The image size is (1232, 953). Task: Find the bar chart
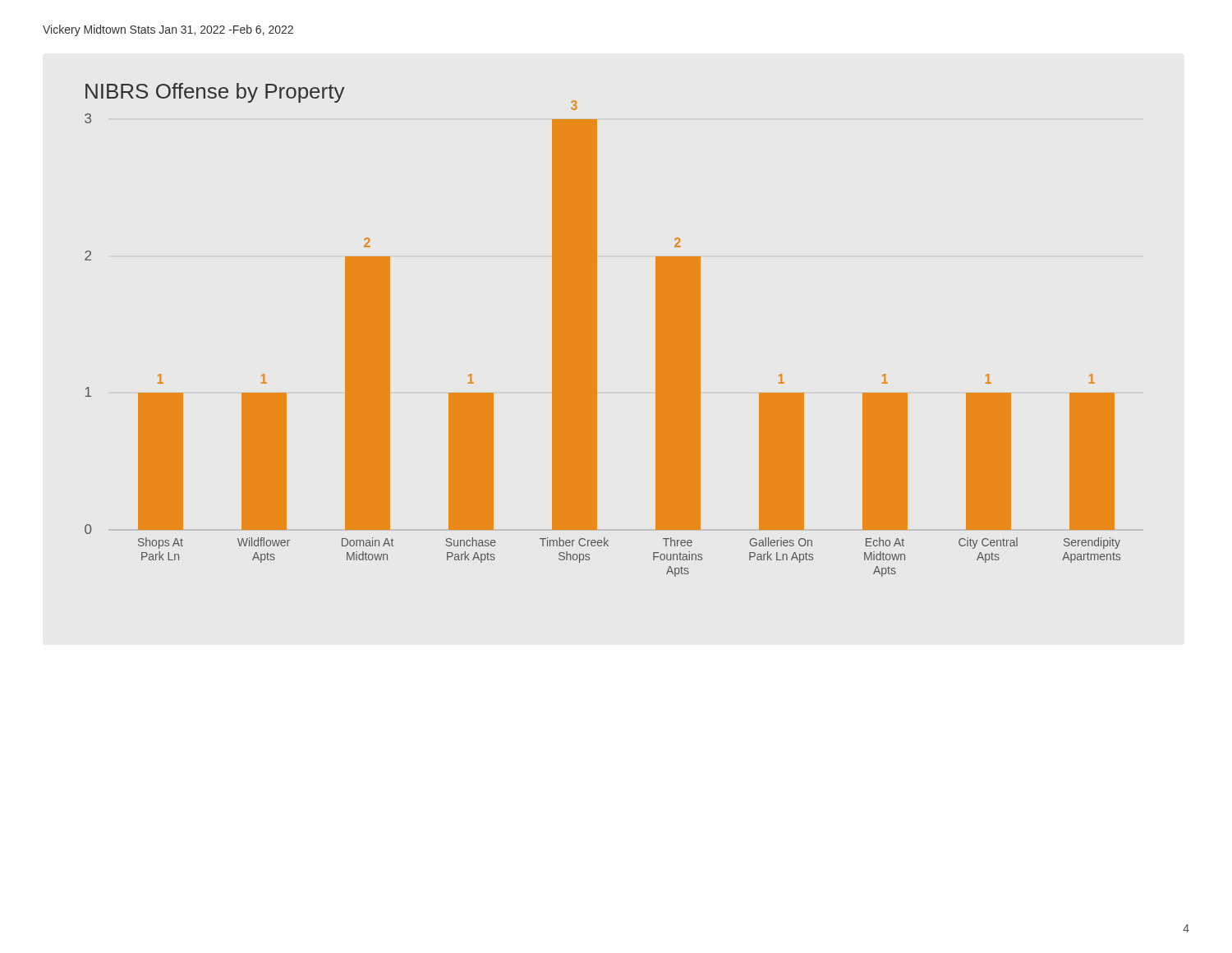click(614, 349)
